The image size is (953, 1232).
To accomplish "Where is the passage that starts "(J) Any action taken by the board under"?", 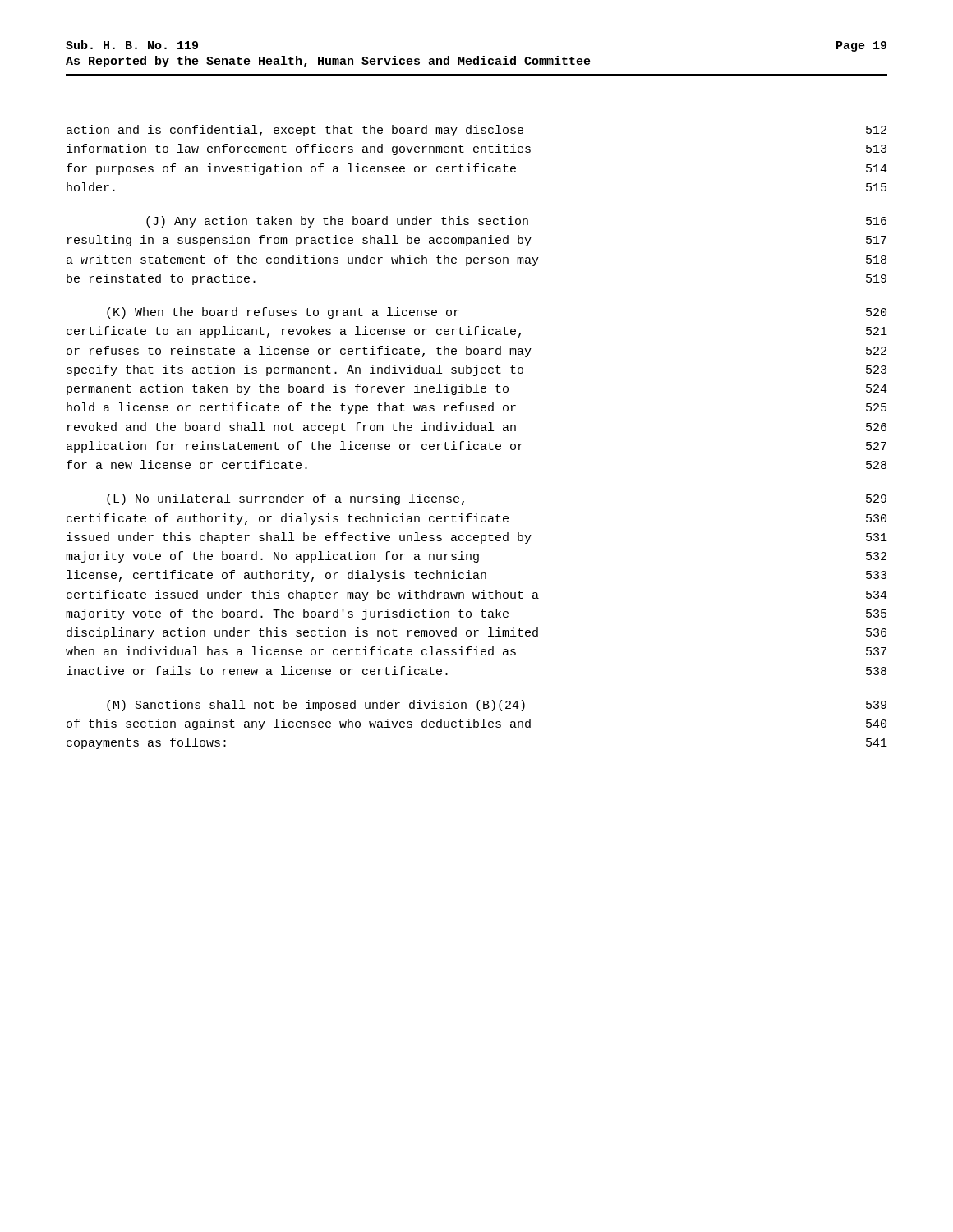I will pyautogui.click(x=476, y=251).
